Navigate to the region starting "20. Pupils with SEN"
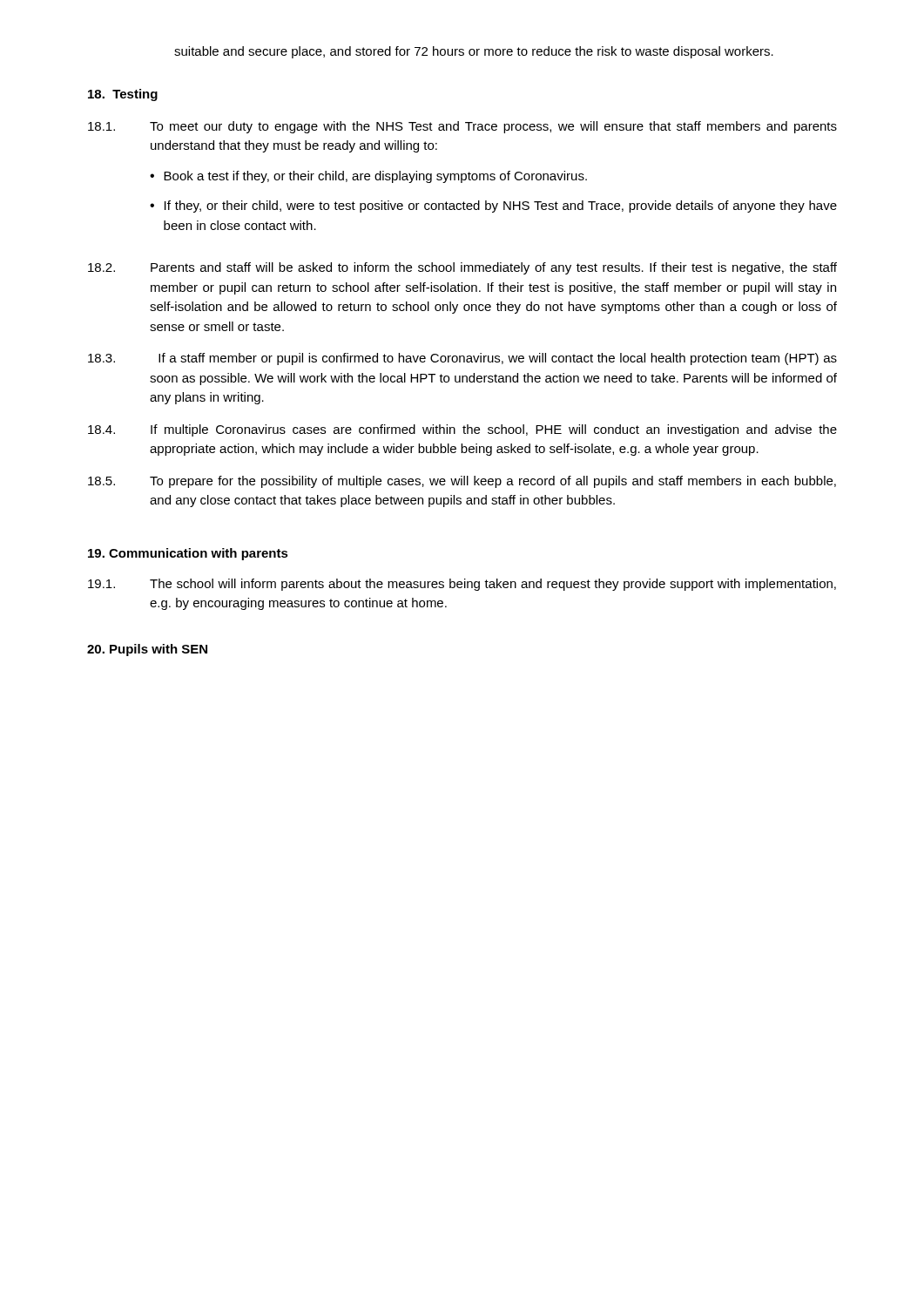924x1307 pixels. 148,648
